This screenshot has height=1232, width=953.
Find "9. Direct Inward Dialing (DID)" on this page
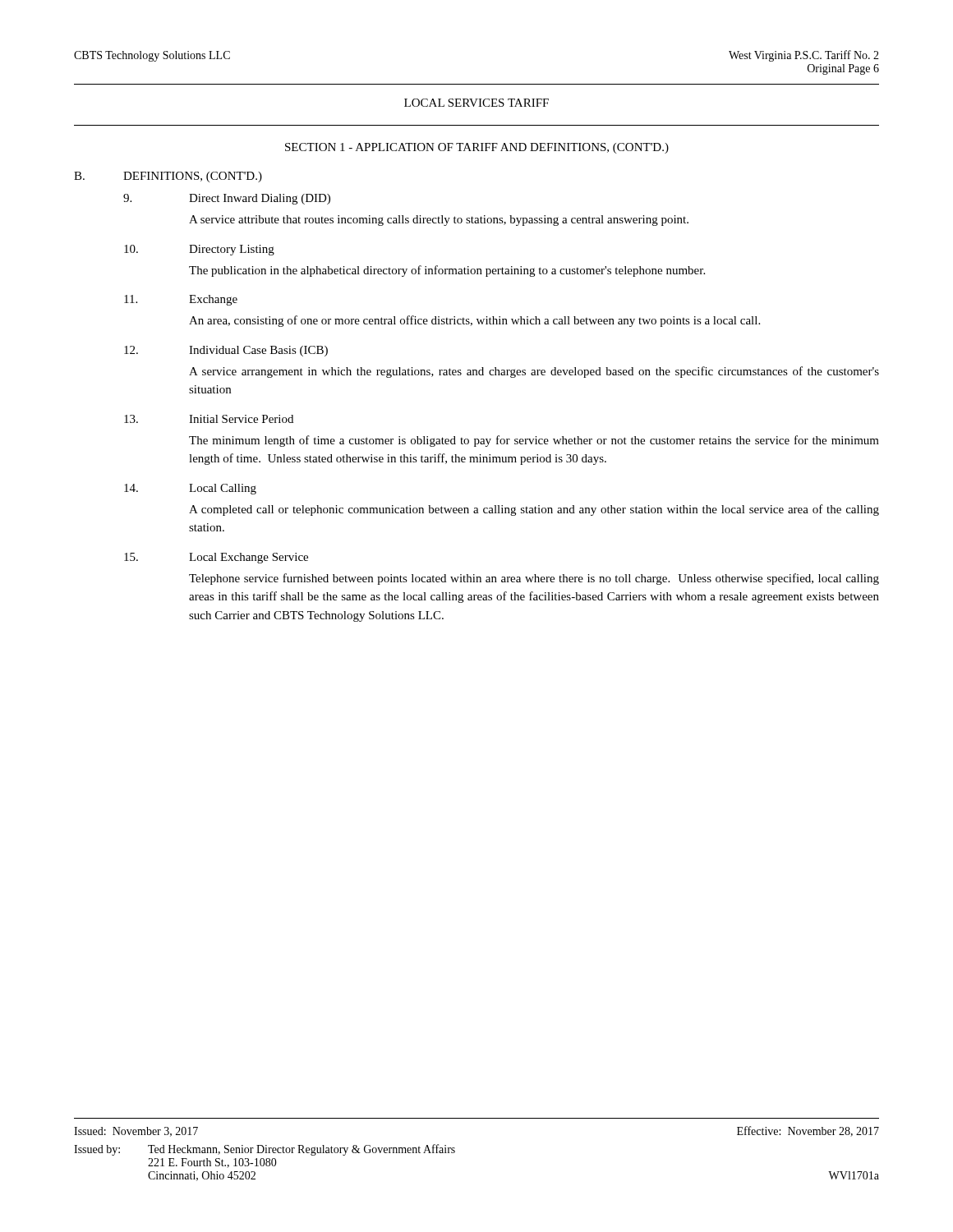tap(227, 198)
